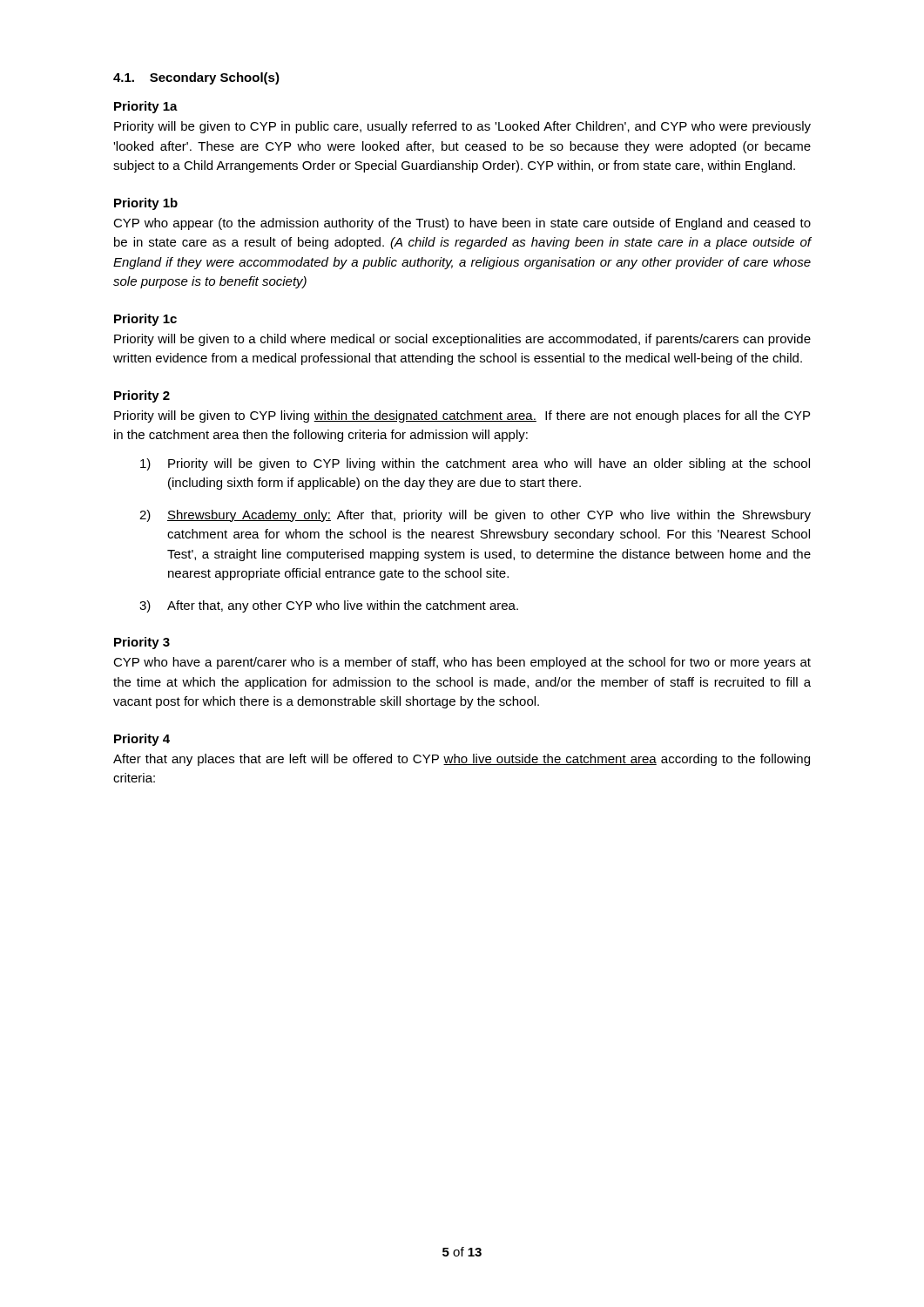Click on the section header that says "Priority 1a"

pyautogui.click(x=145, y=106)
